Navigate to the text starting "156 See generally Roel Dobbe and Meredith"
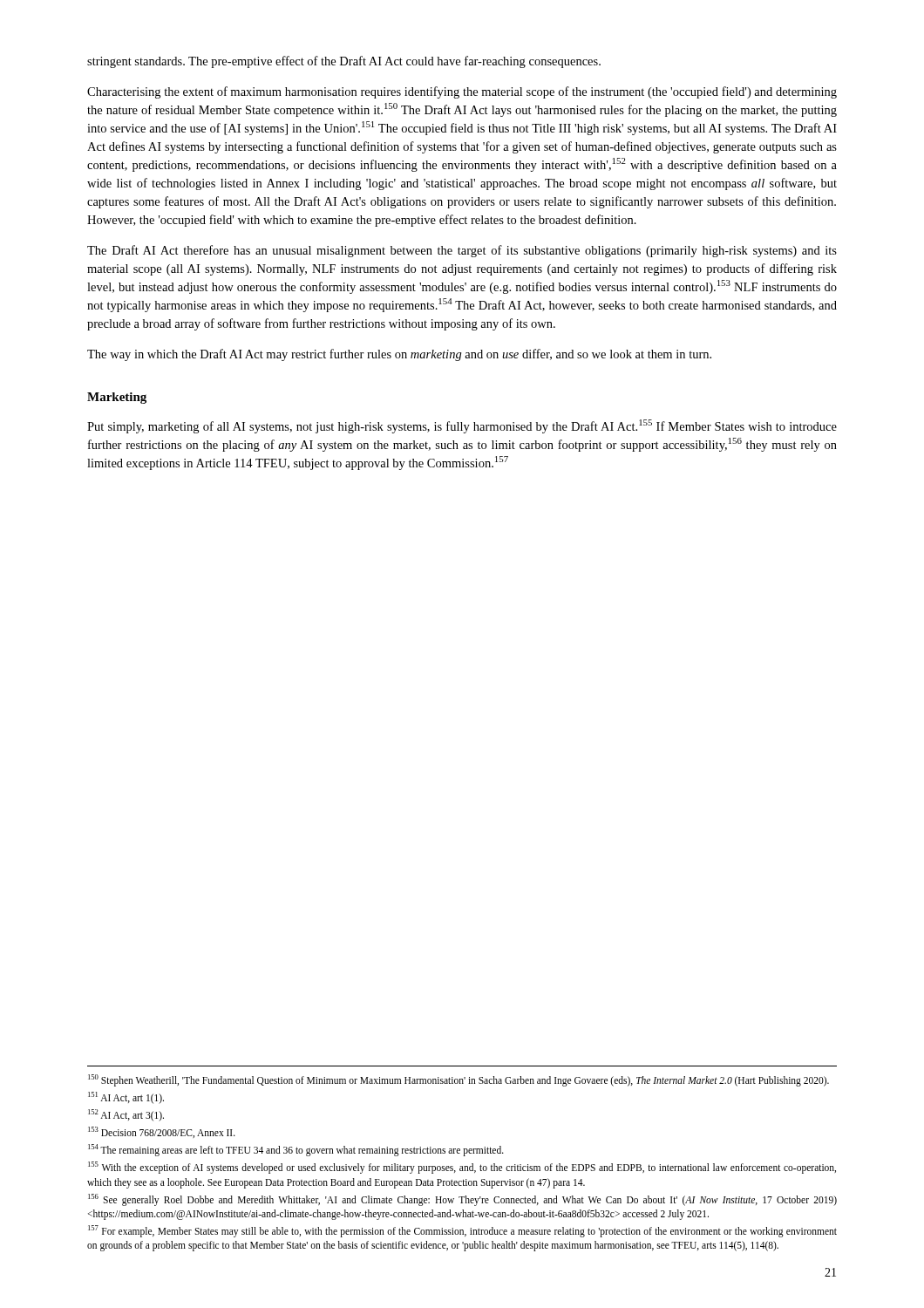The width and height of the screenshot is (924, 1308). coord(462,1206)
